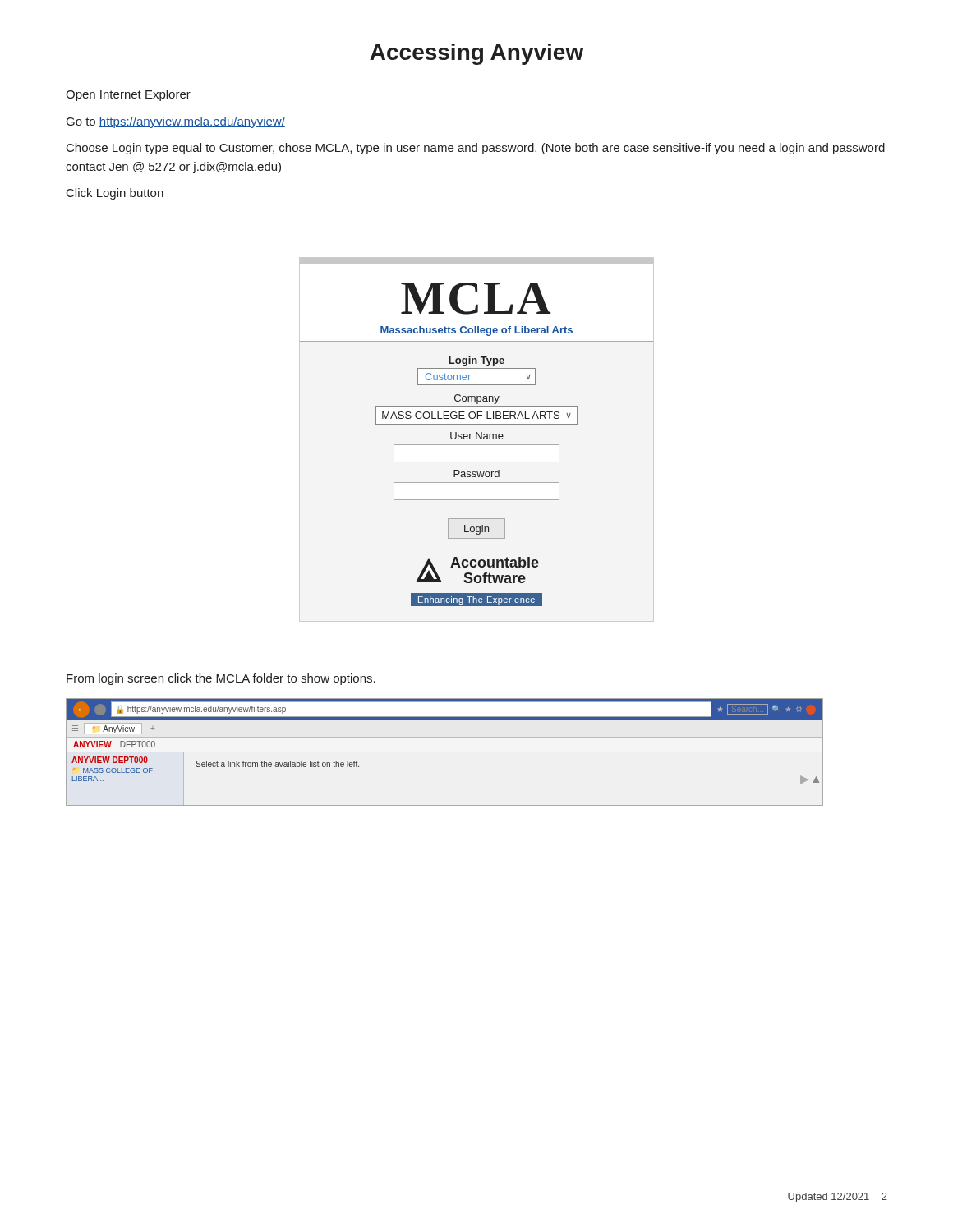Point to the element starting "Choose Login type equal to Customer,"

tap(475, 157)
